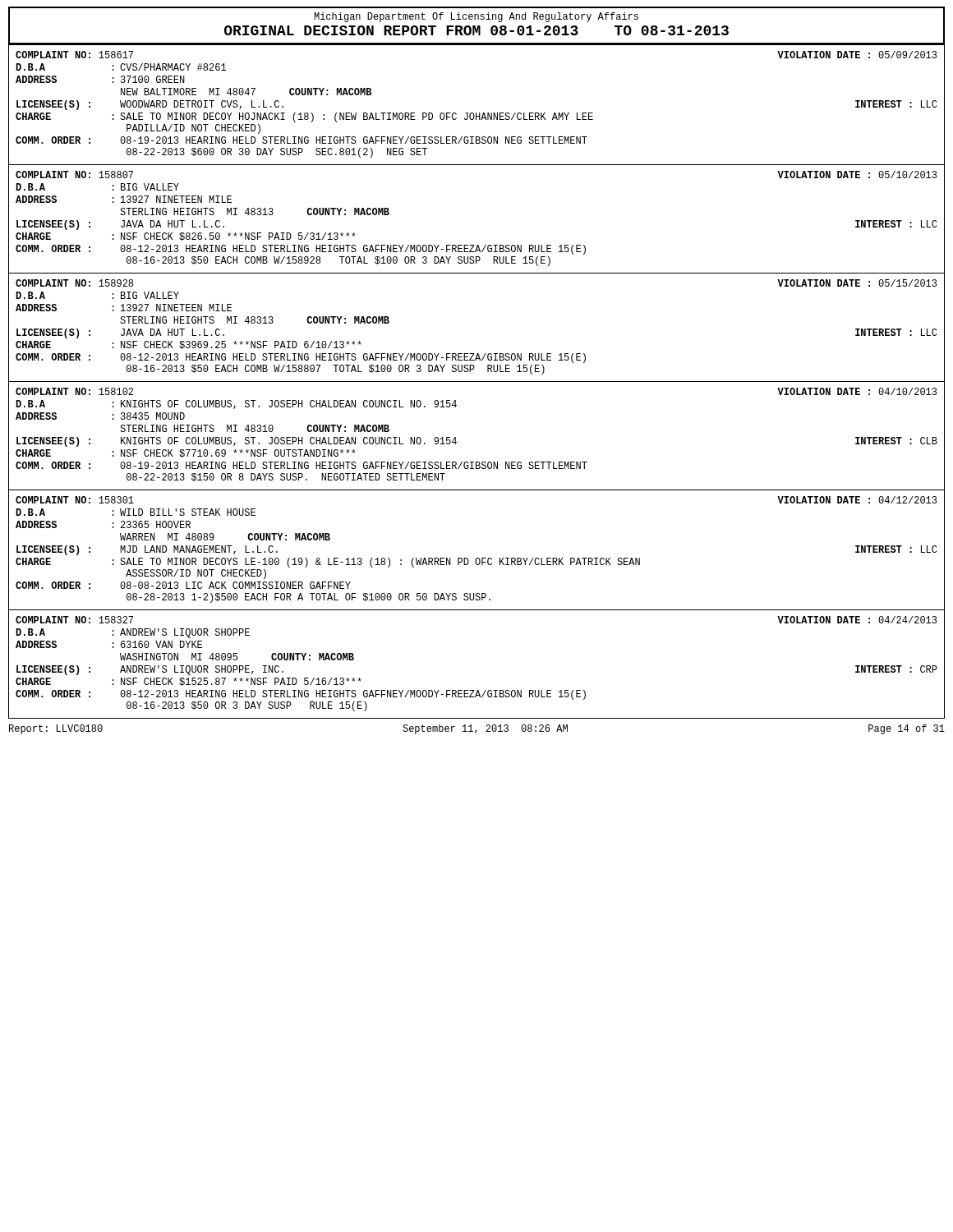Select the table that reads "COMPLAINT NO: 158102"
953x1232 pixels.
[x=476, y=436]
